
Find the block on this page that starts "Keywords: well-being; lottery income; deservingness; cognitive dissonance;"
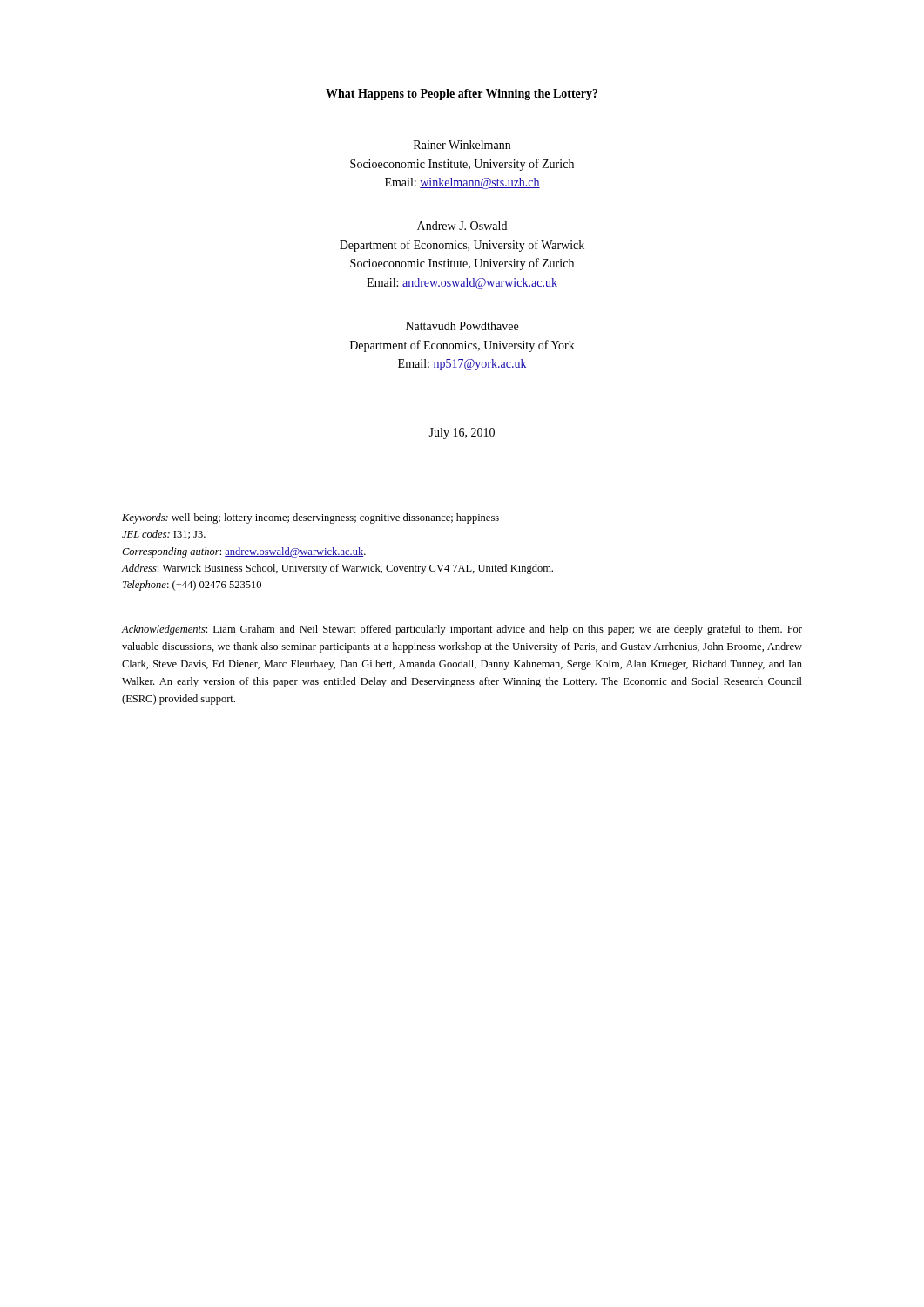[338, 551]
